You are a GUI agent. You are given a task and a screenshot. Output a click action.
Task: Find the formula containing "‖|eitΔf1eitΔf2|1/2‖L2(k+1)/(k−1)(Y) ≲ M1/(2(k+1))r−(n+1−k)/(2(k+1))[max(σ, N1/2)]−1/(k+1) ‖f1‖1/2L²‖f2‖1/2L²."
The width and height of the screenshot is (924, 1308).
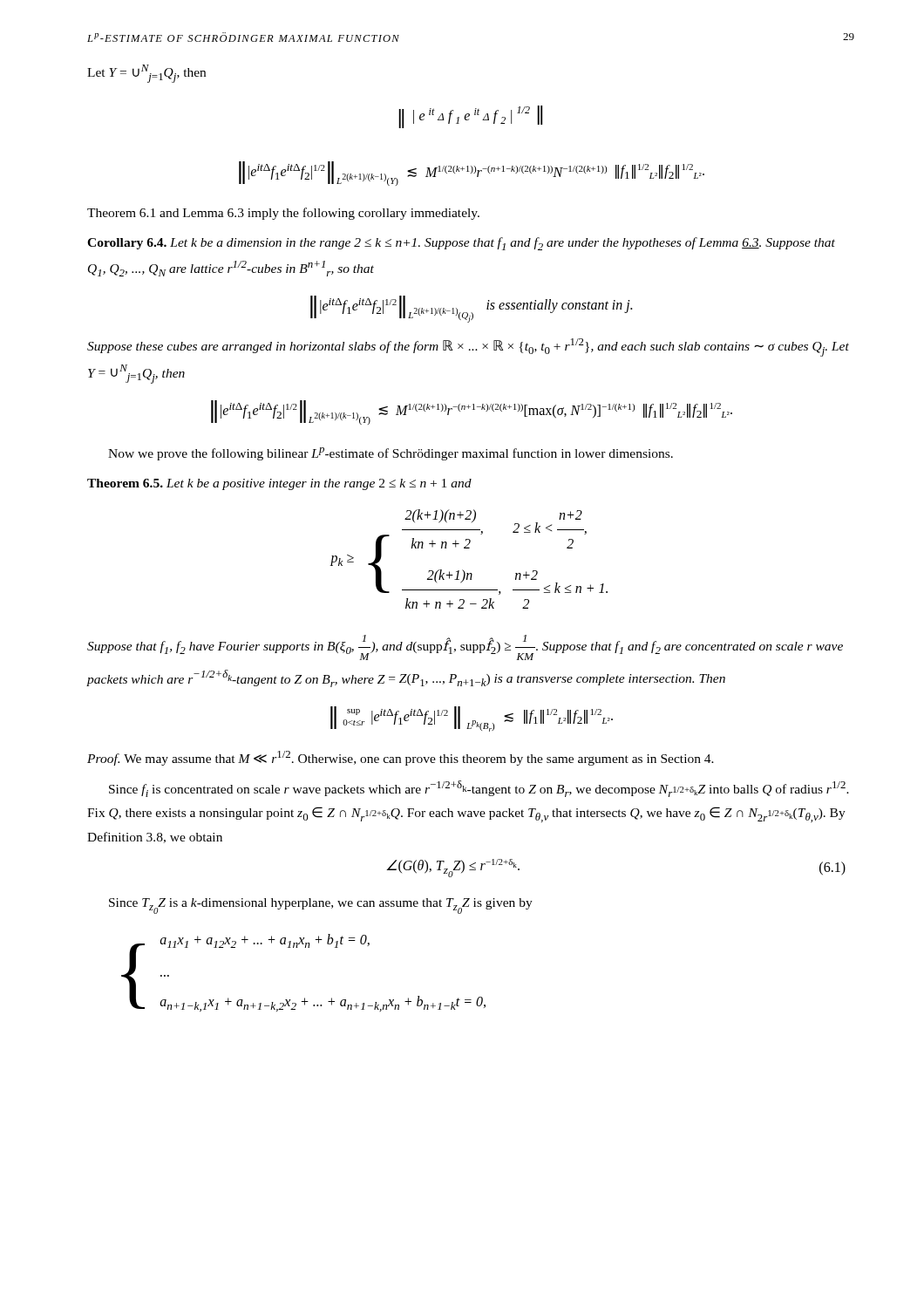point(471,411)
